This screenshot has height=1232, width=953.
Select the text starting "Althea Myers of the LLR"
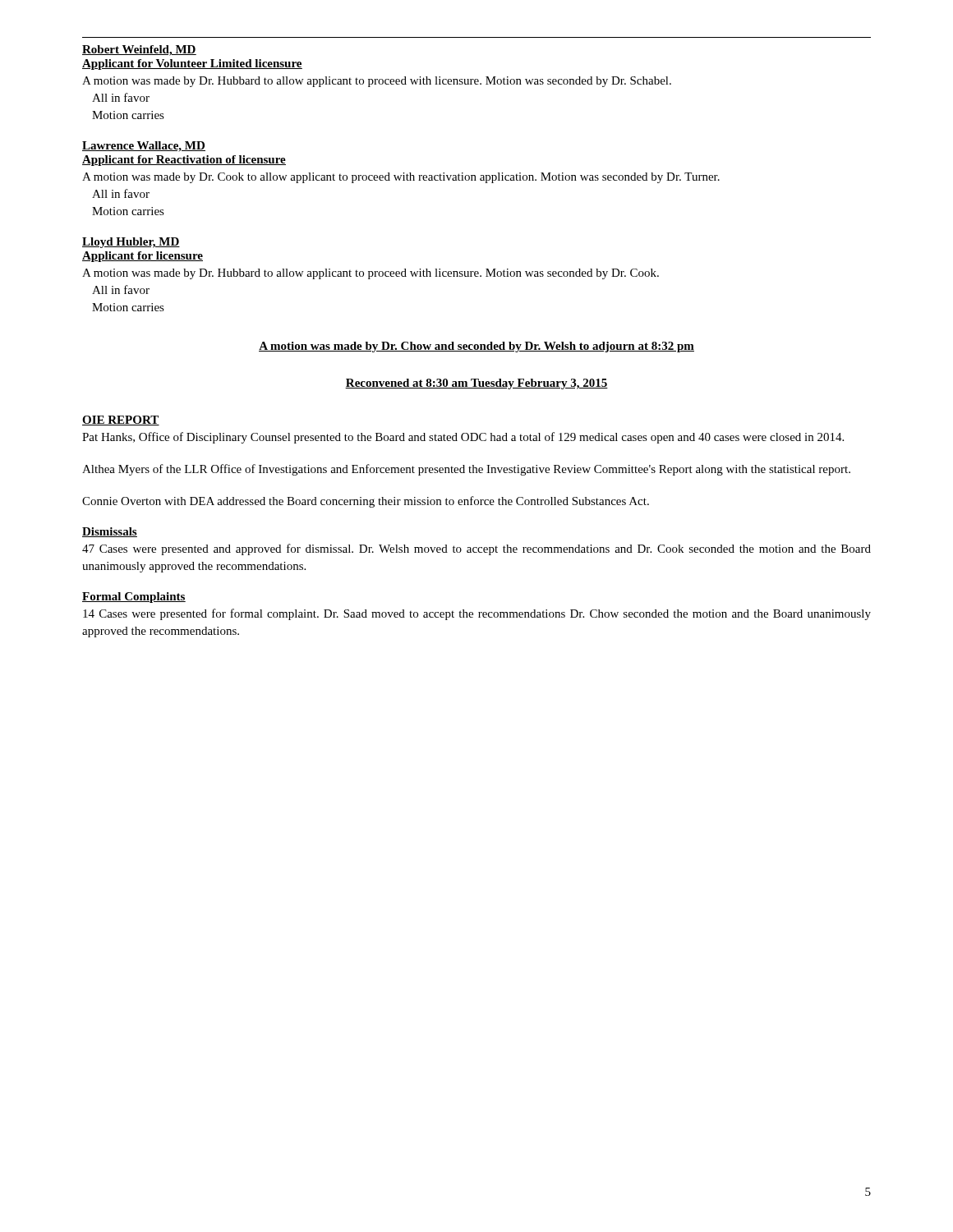[x=467, y=469]
